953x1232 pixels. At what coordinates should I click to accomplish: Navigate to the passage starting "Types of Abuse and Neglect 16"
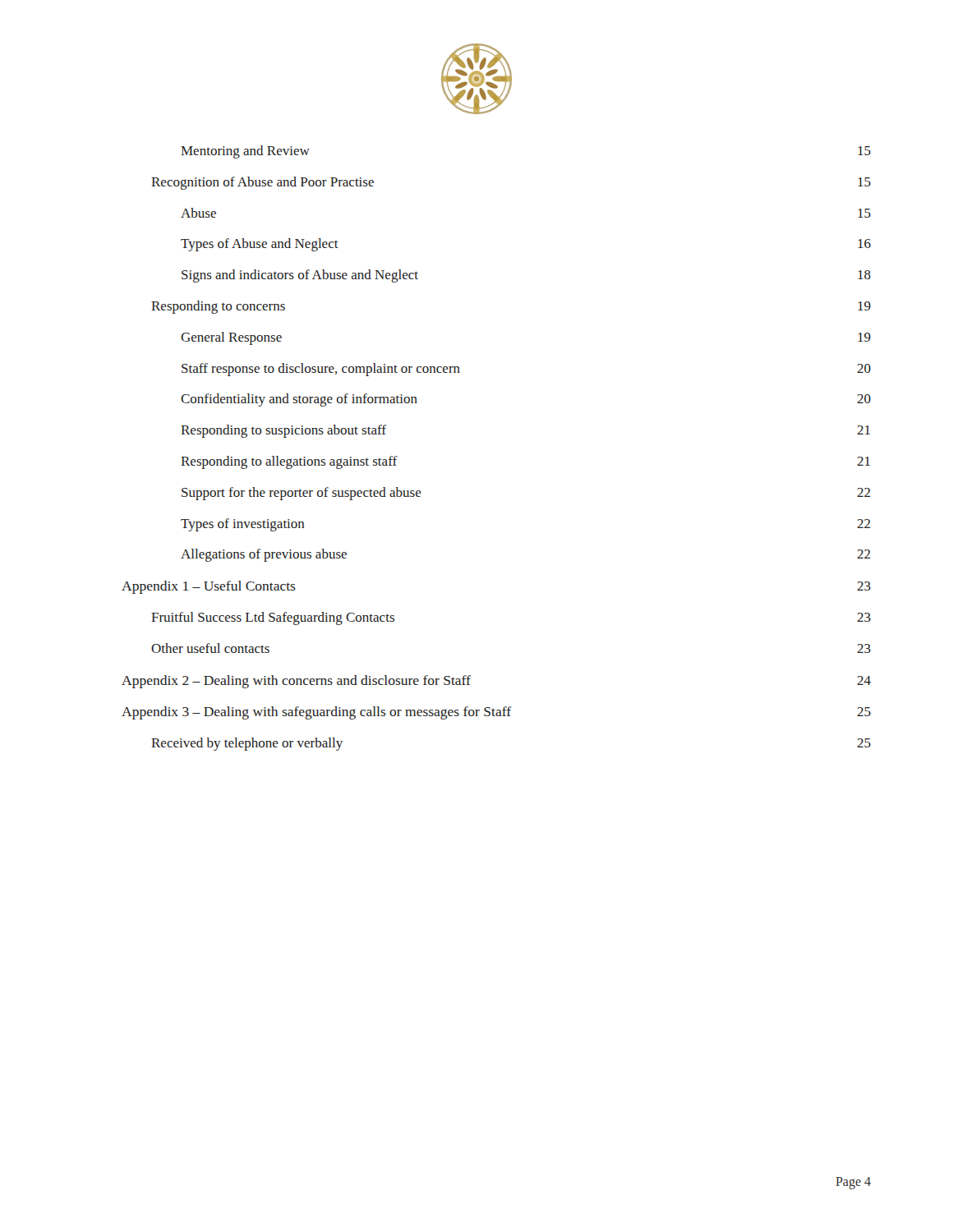[x=262, y=244]
